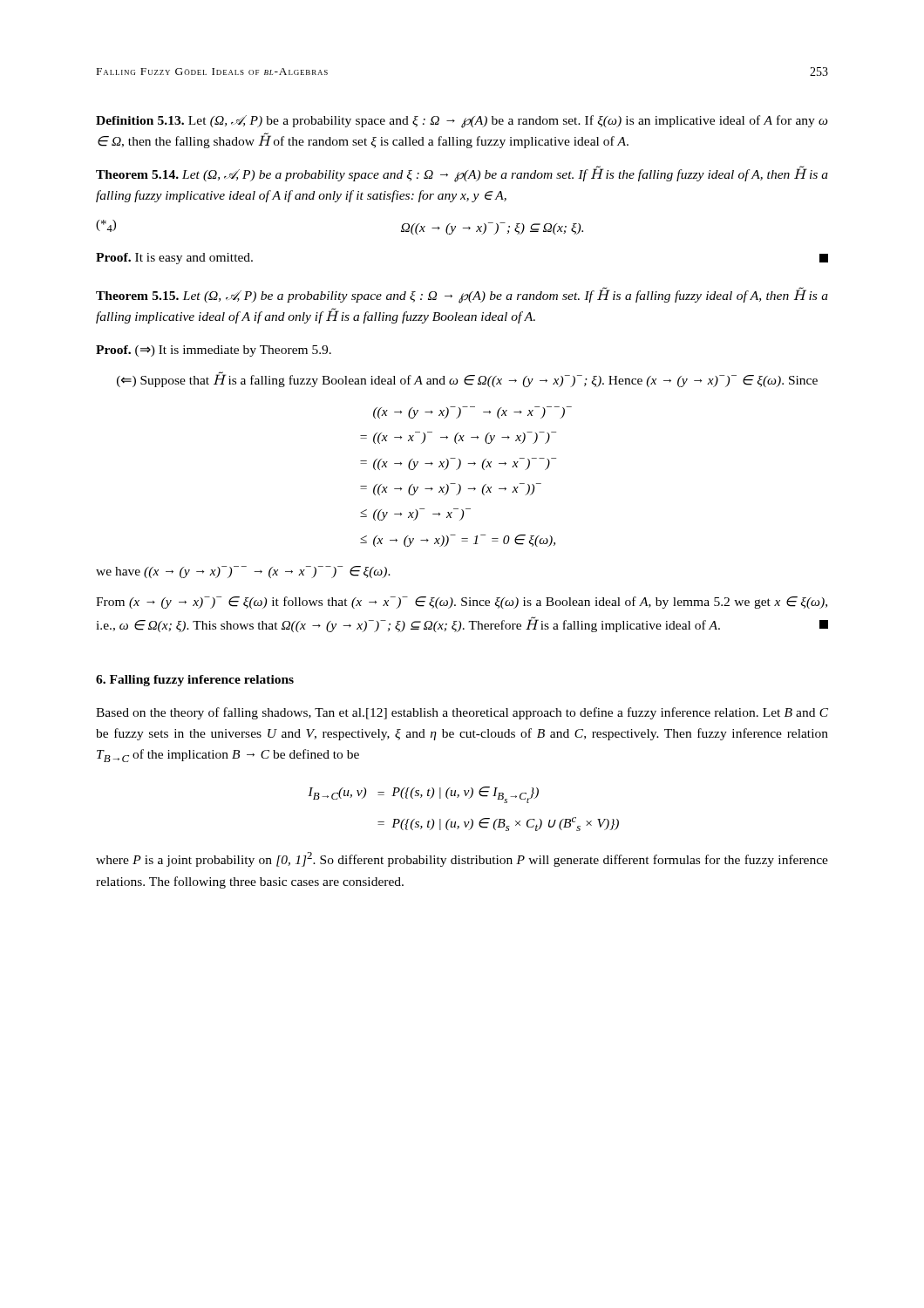The height and width of the screenshot is (1308, 924).
Task: Find the region starting "Definition 5.13. Let (Ω, 𝒜, P) be"
Action: pos(462,130)
